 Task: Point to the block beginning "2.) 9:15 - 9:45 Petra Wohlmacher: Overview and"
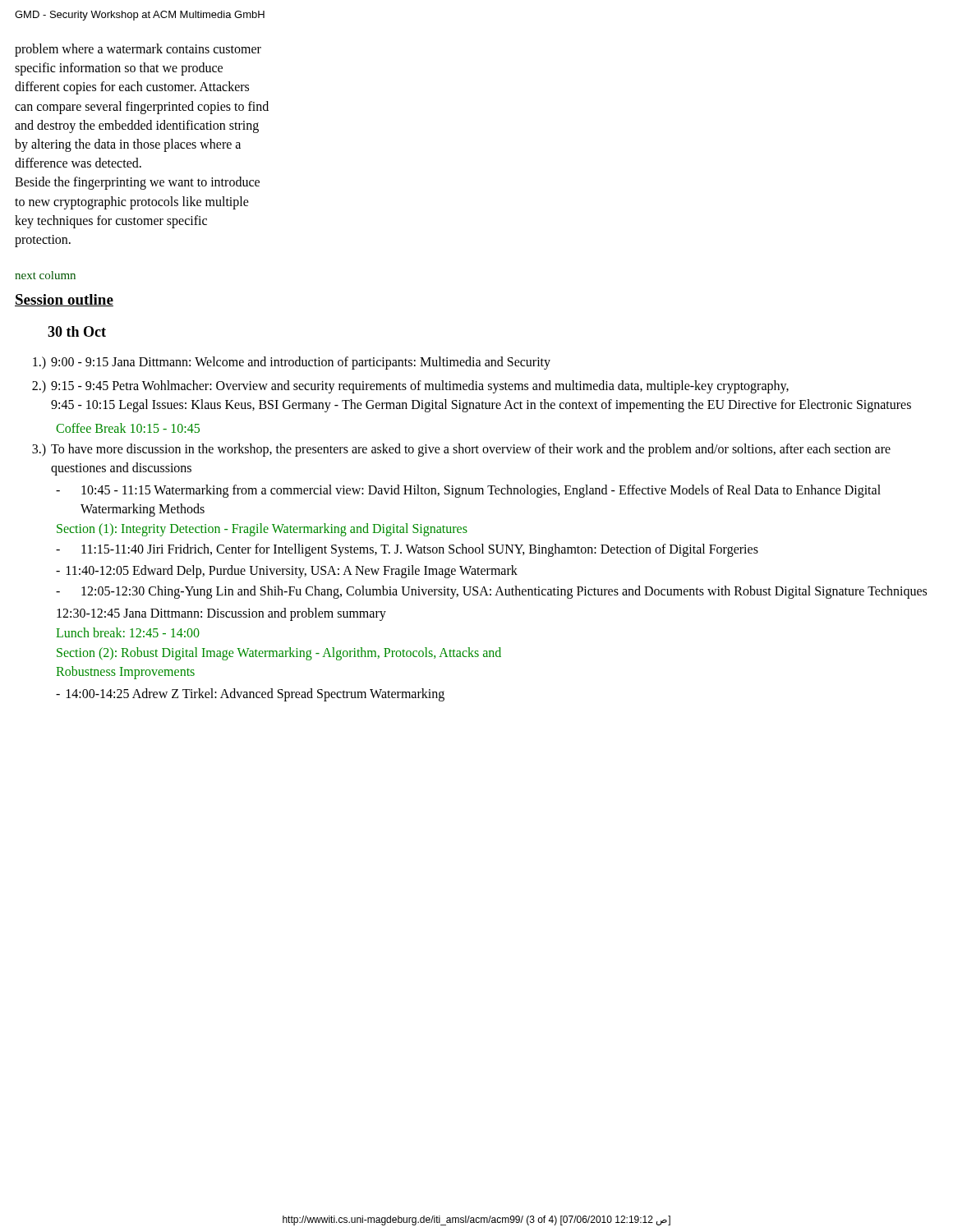(476, 395)
